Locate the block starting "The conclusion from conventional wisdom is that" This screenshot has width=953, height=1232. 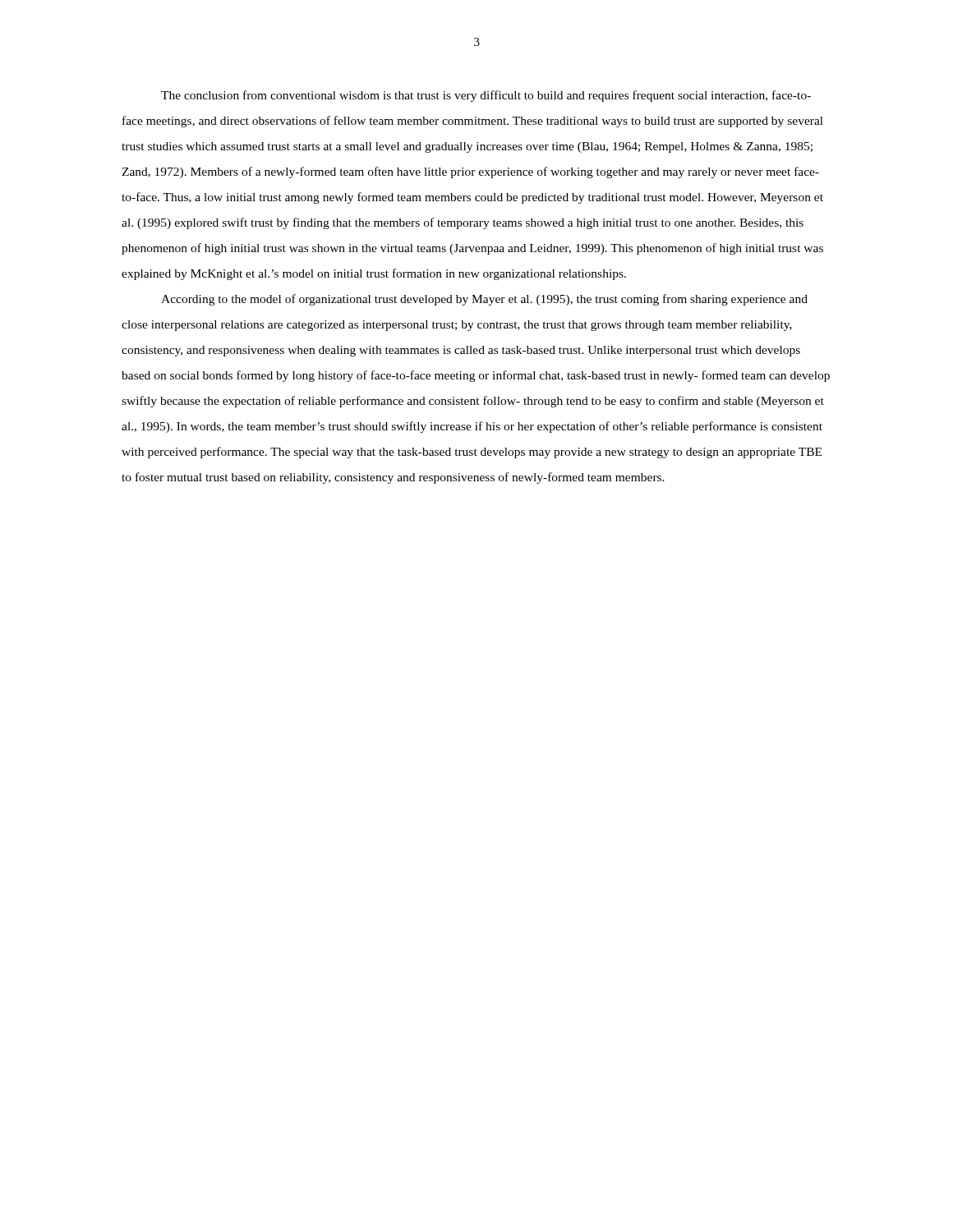point(473,184)
